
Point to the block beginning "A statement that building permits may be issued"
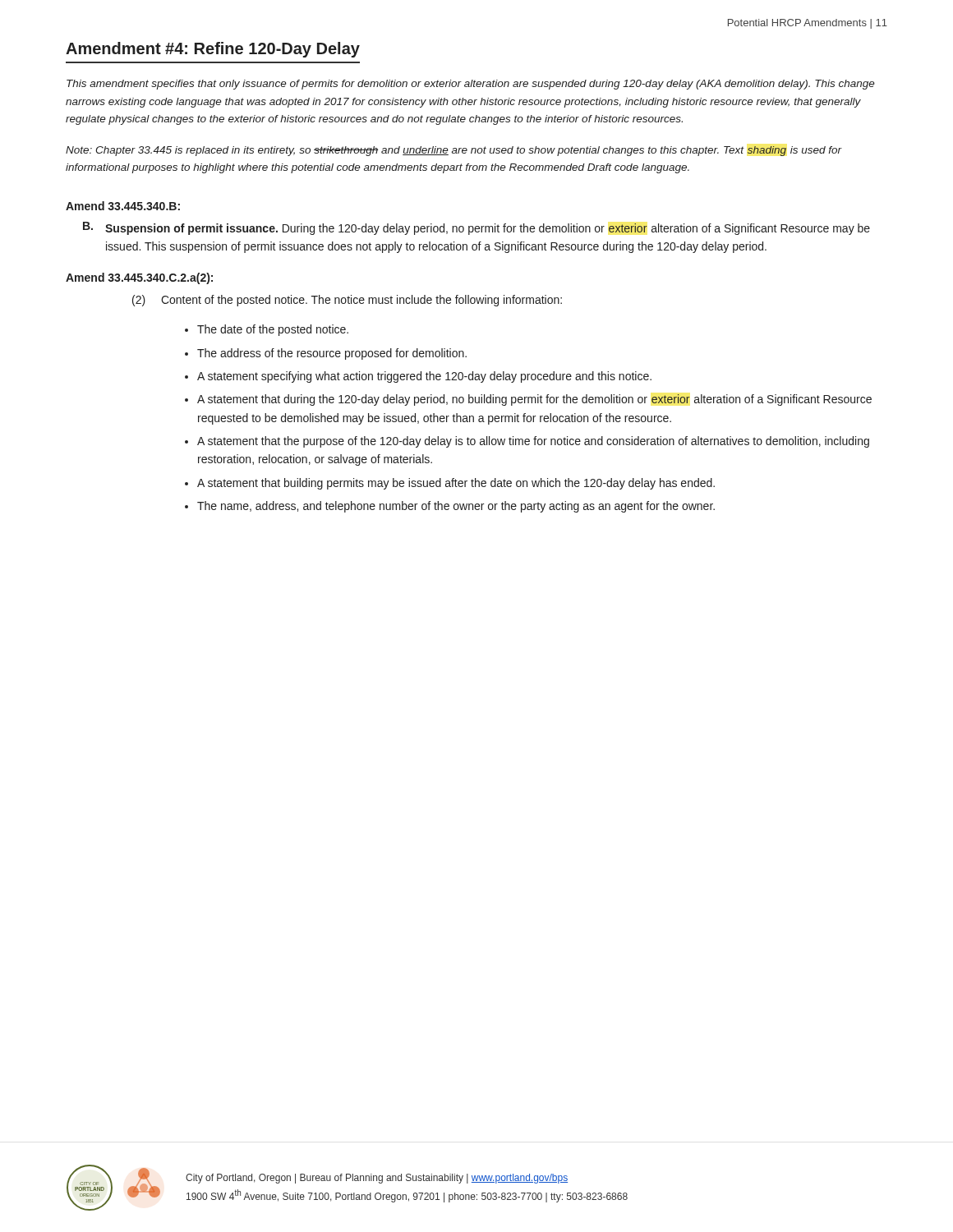(x=456, y=483)
